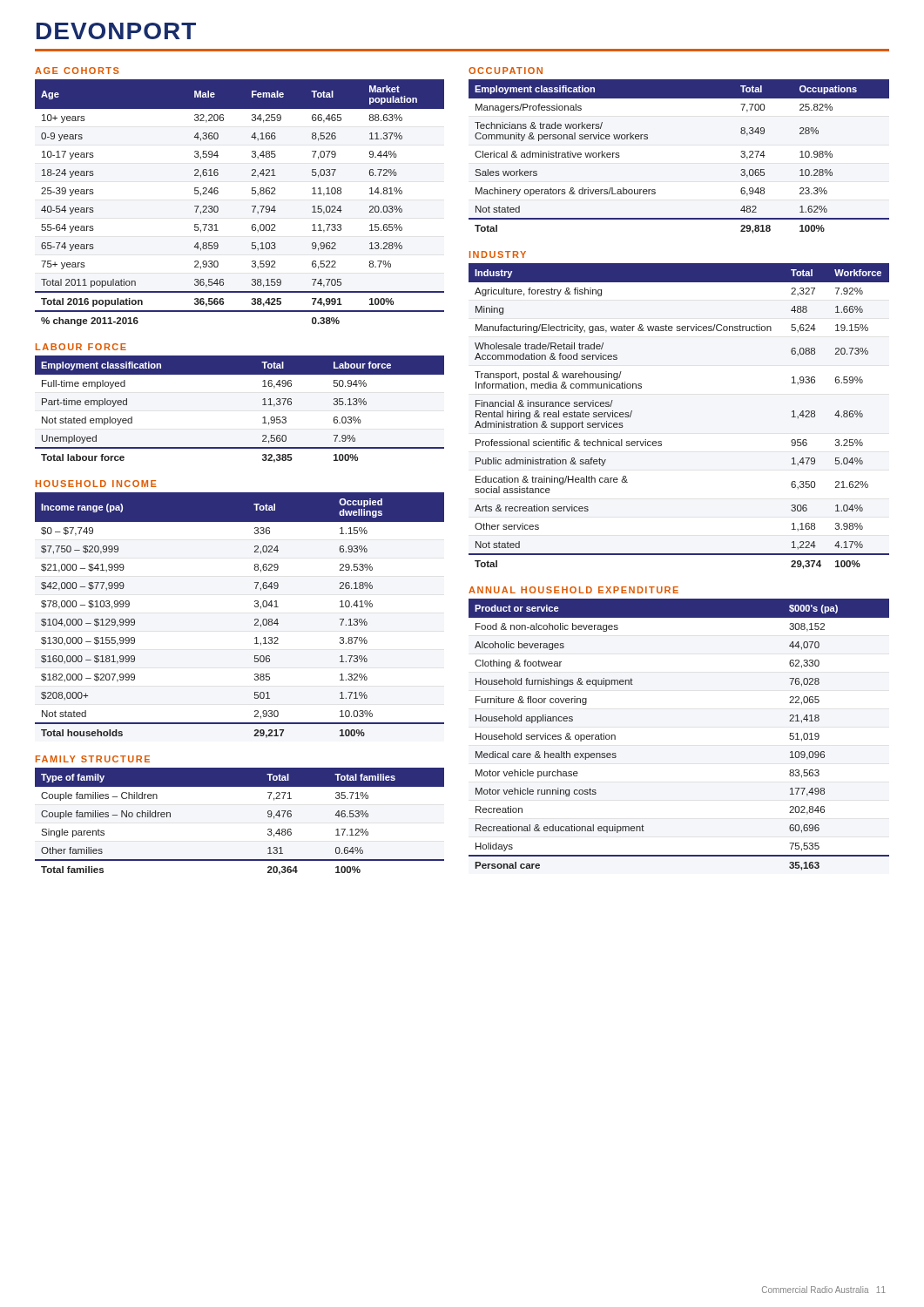Find the section header containing "LABOUR FORCE"
The width and height of the screenshot is (924, 1307).
[x=81, y=347]
